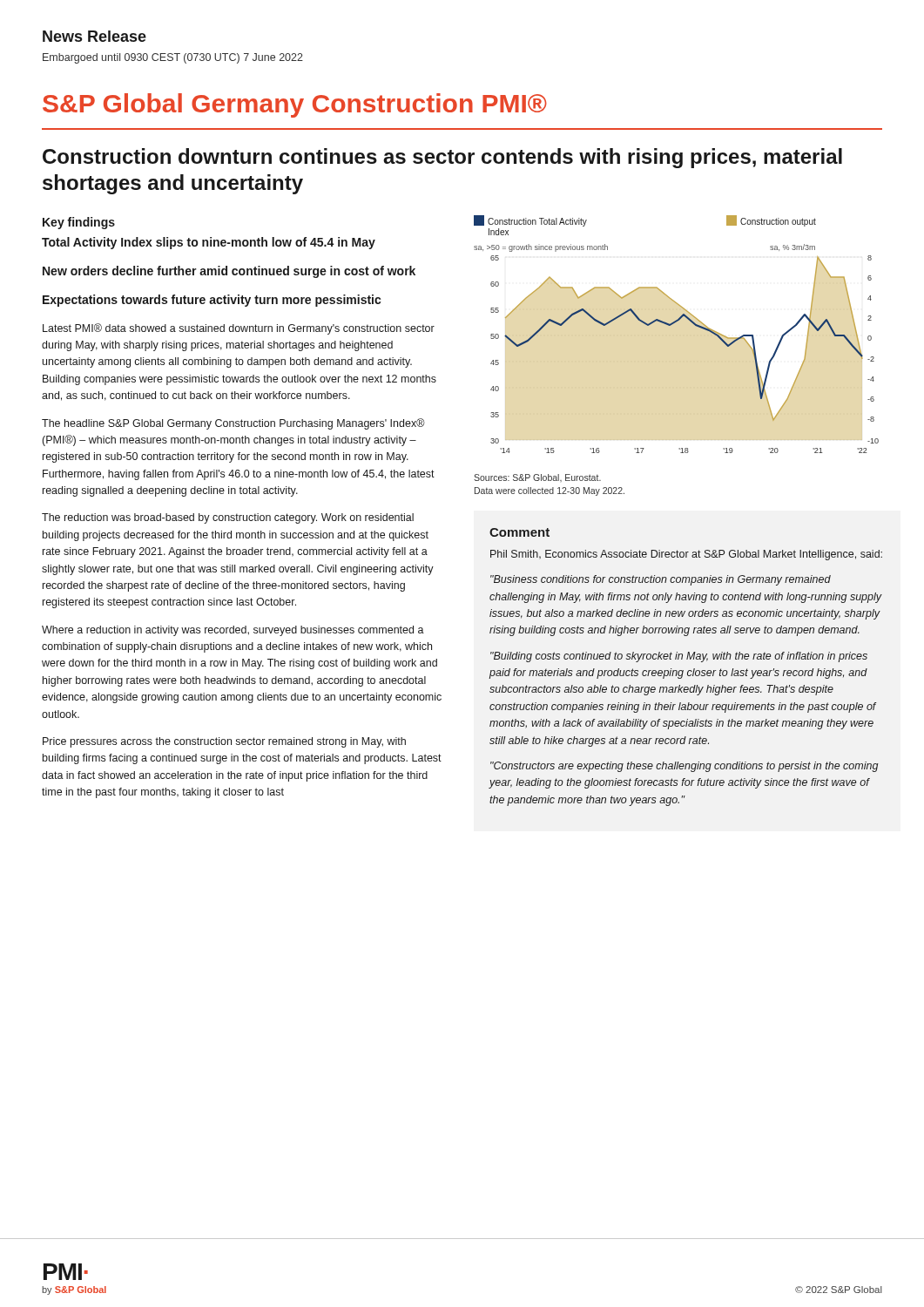The width and height of the screenshot is (924, 1307).
Task: Locate the text block that reads ""Business conditions for construction companies in"
Action: point(685,605)
